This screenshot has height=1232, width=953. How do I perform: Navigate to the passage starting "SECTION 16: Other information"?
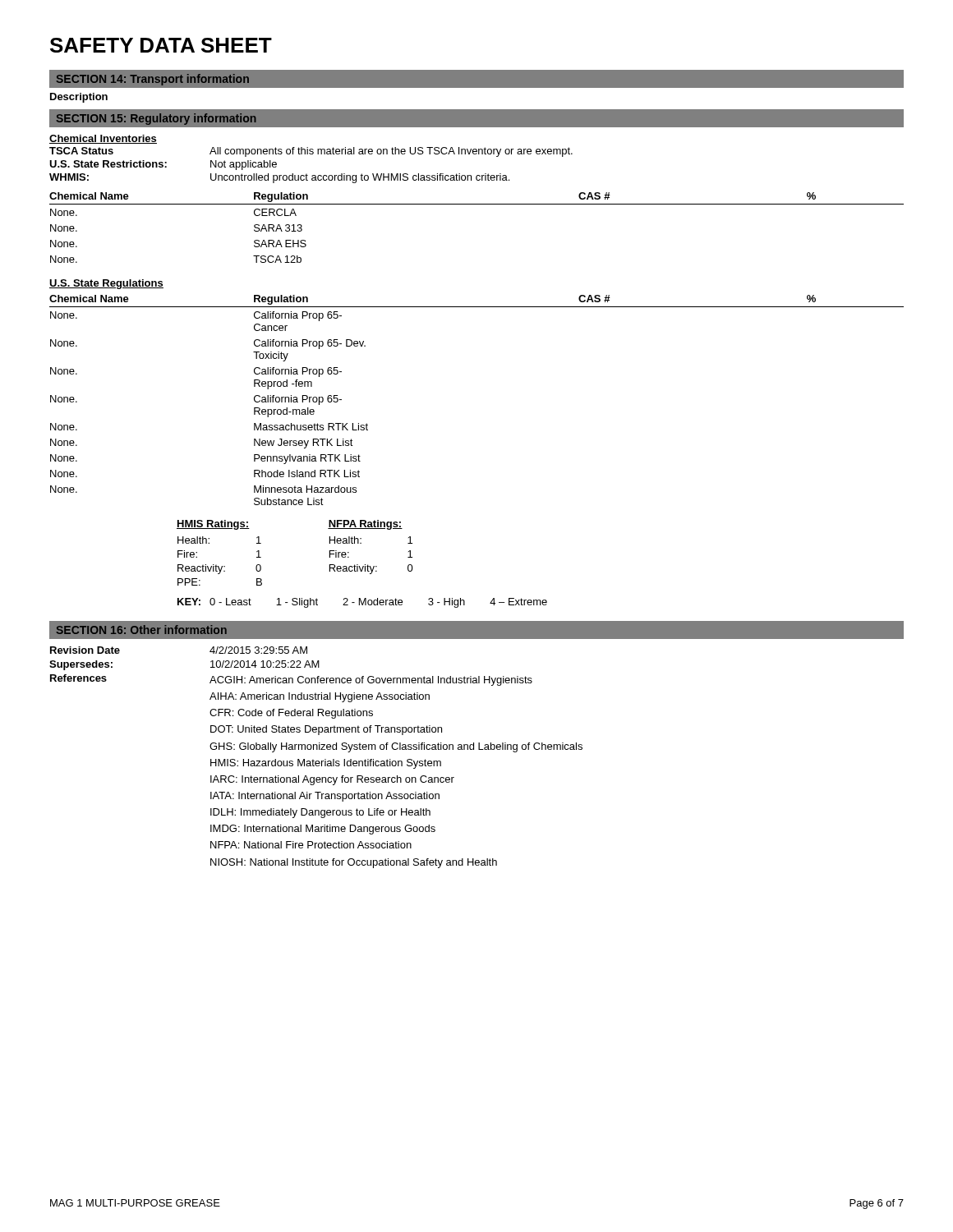click(141, 630)
